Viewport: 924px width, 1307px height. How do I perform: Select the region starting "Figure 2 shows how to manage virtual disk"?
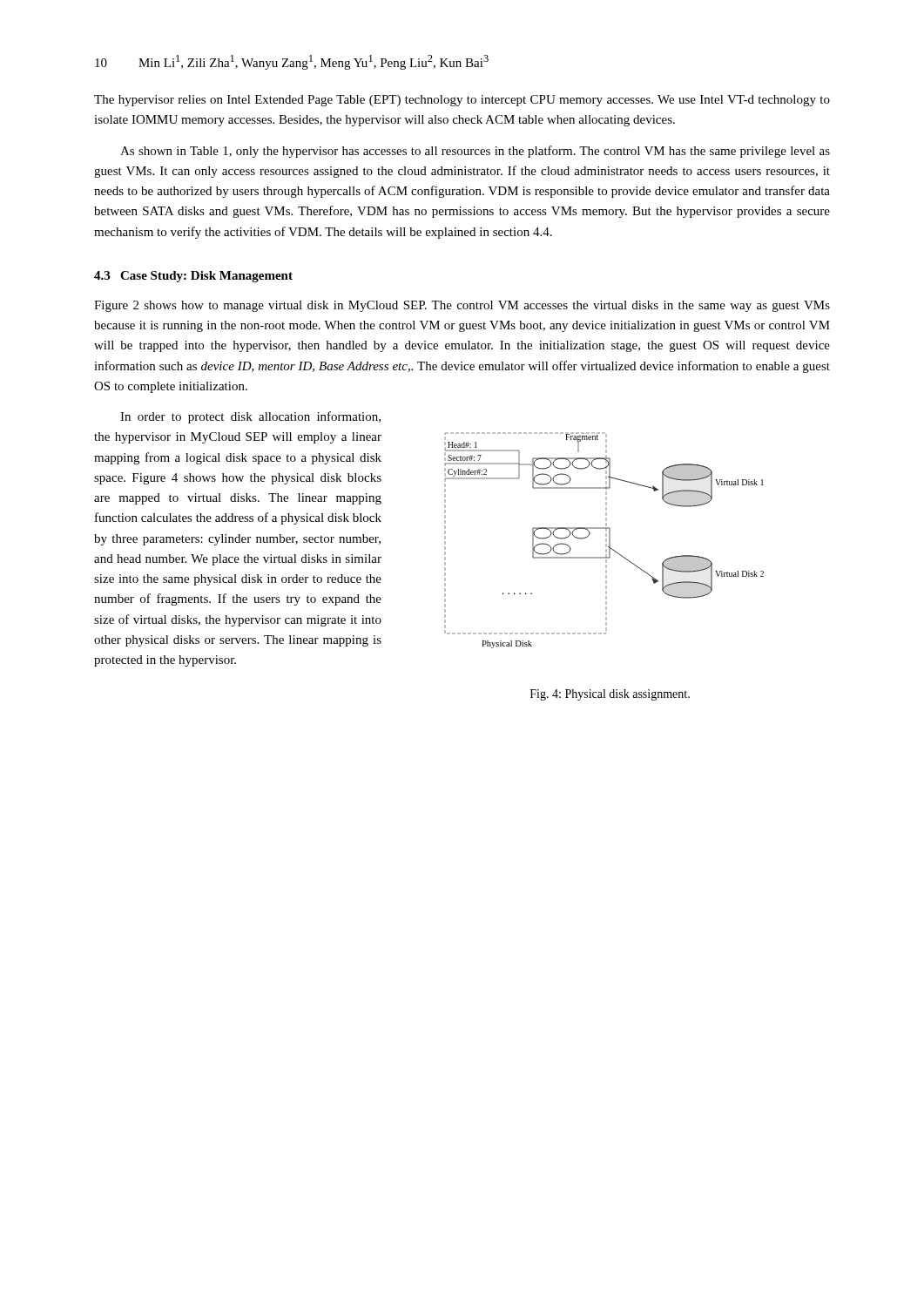(462, 346)
